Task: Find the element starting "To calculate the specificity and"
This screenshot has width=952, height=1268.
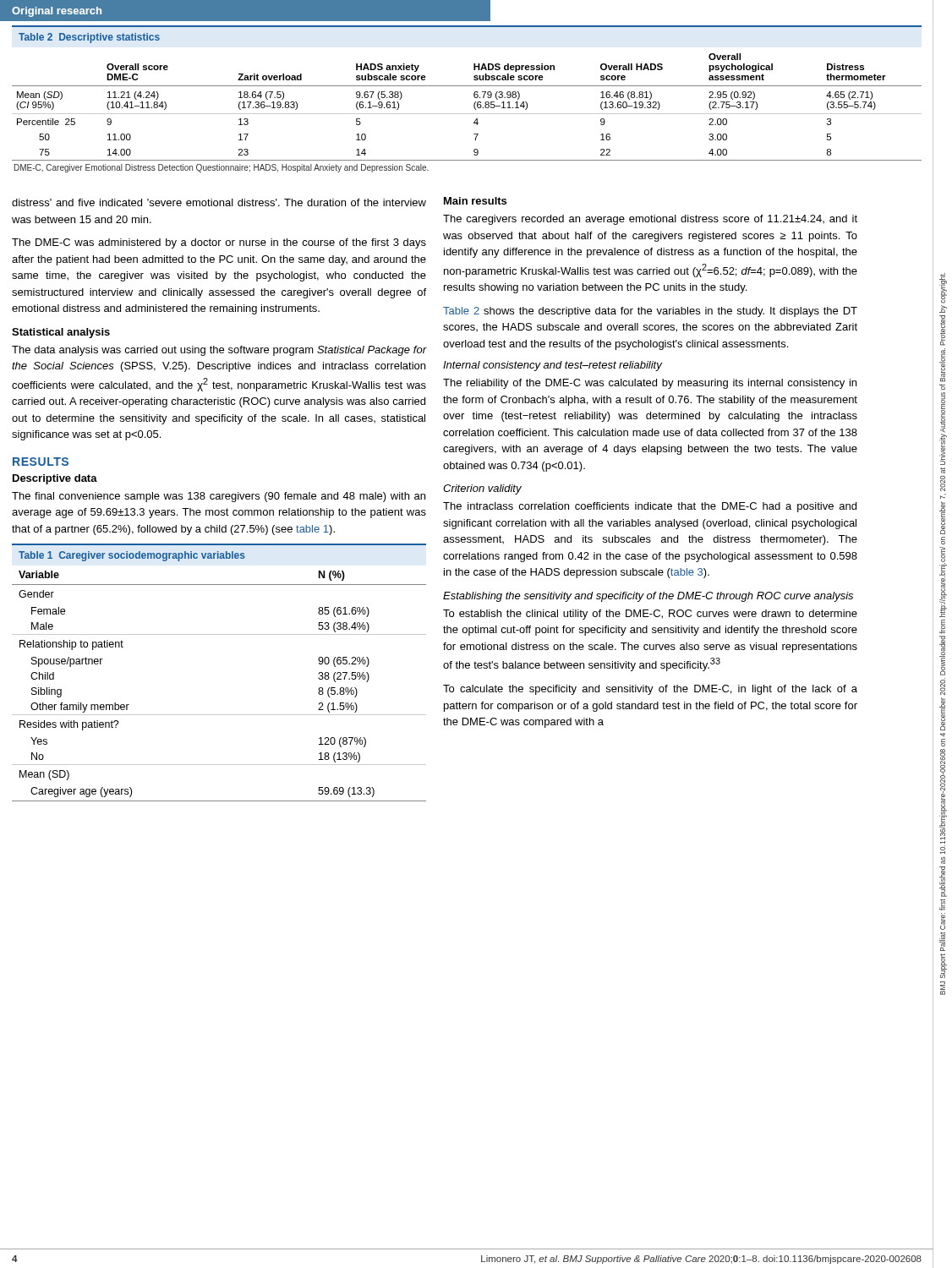Action: (x=650, y=705)
